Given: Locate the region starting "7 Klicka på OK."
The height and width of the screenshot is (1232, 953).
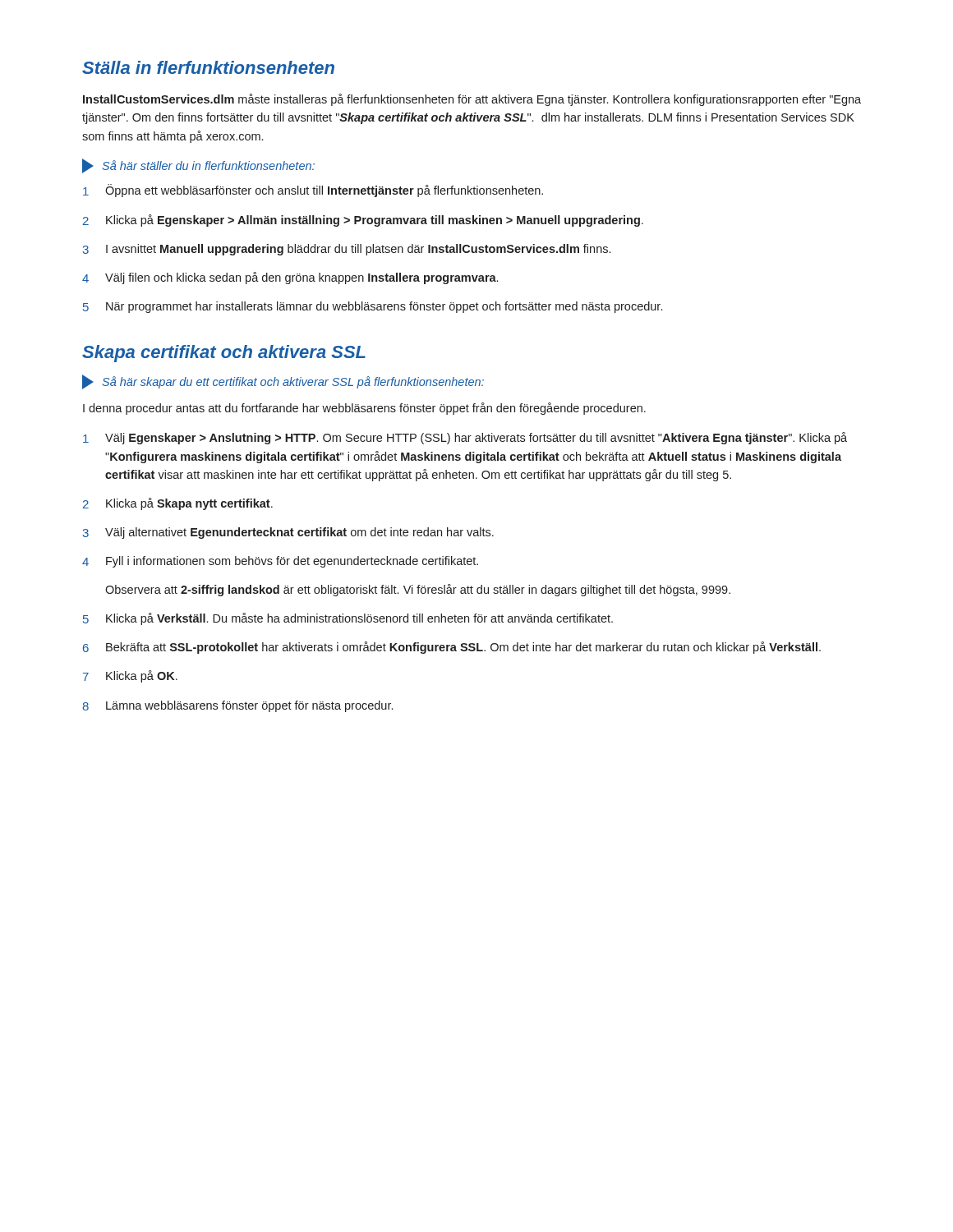Looking at the screenshot, I should (130, 676).
